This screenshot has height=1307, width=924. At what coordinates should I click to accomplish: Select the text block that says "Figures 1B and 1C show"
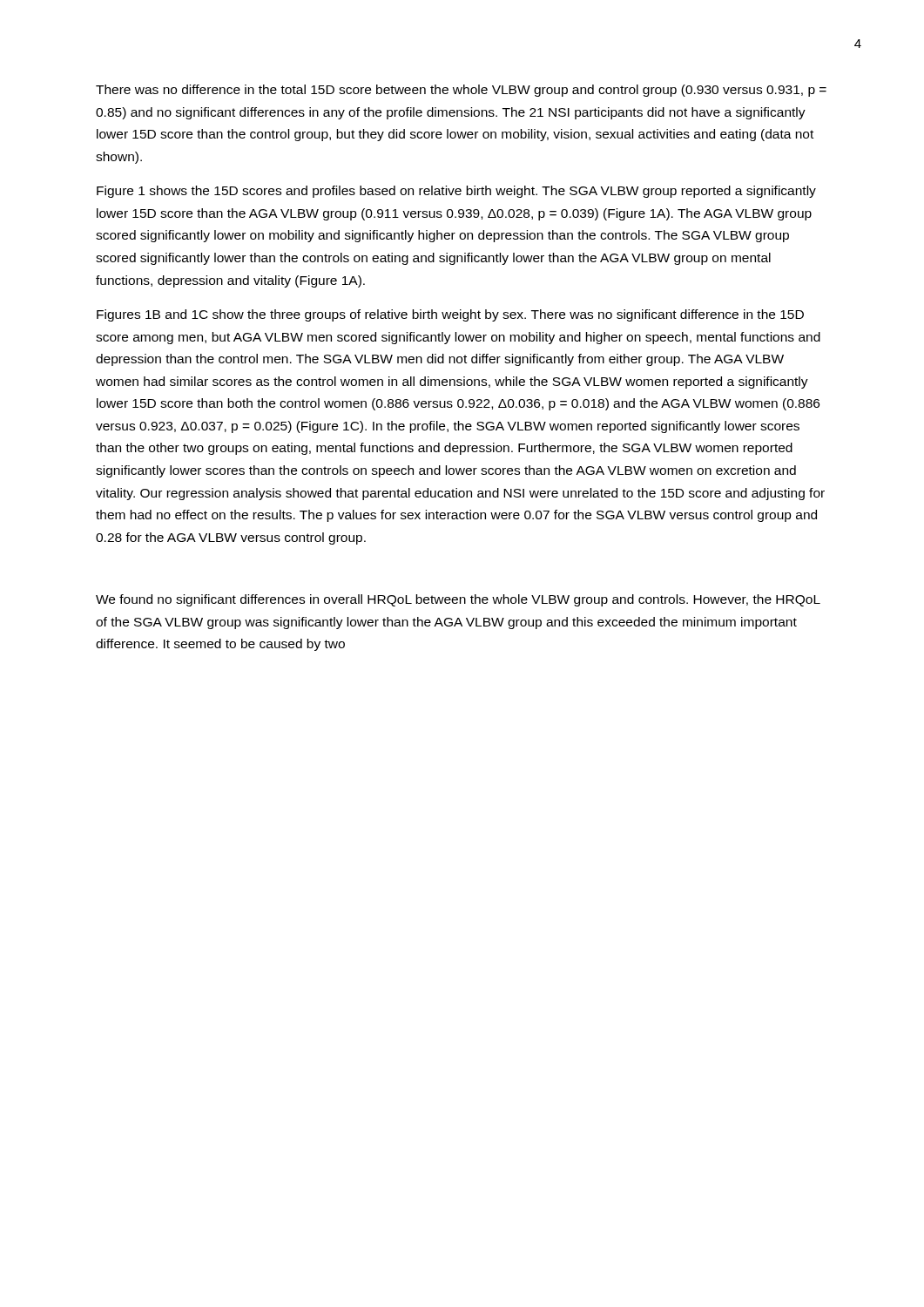[x=460, y=426]
